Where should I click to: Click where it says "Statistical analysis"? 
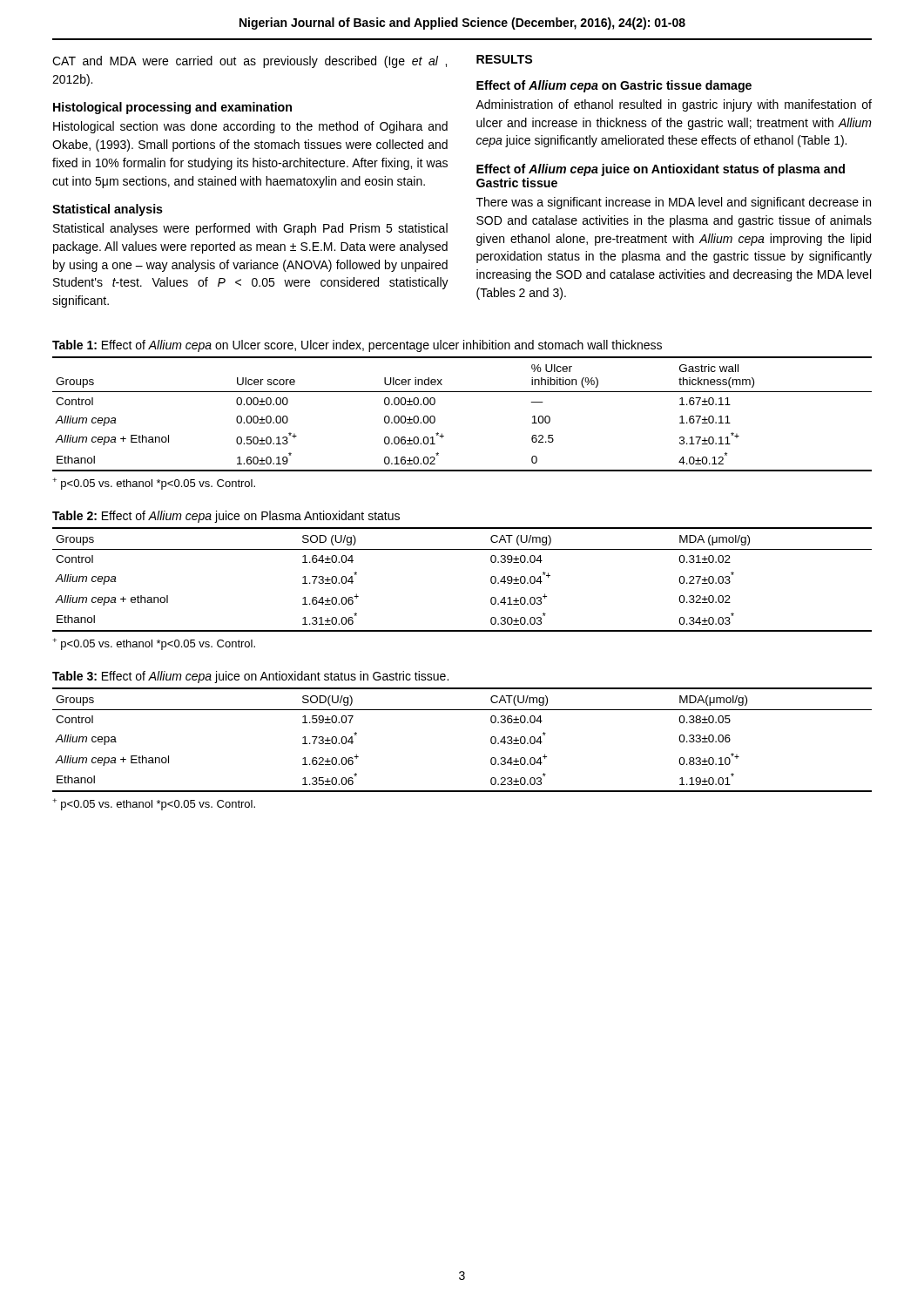click(108, 209)
